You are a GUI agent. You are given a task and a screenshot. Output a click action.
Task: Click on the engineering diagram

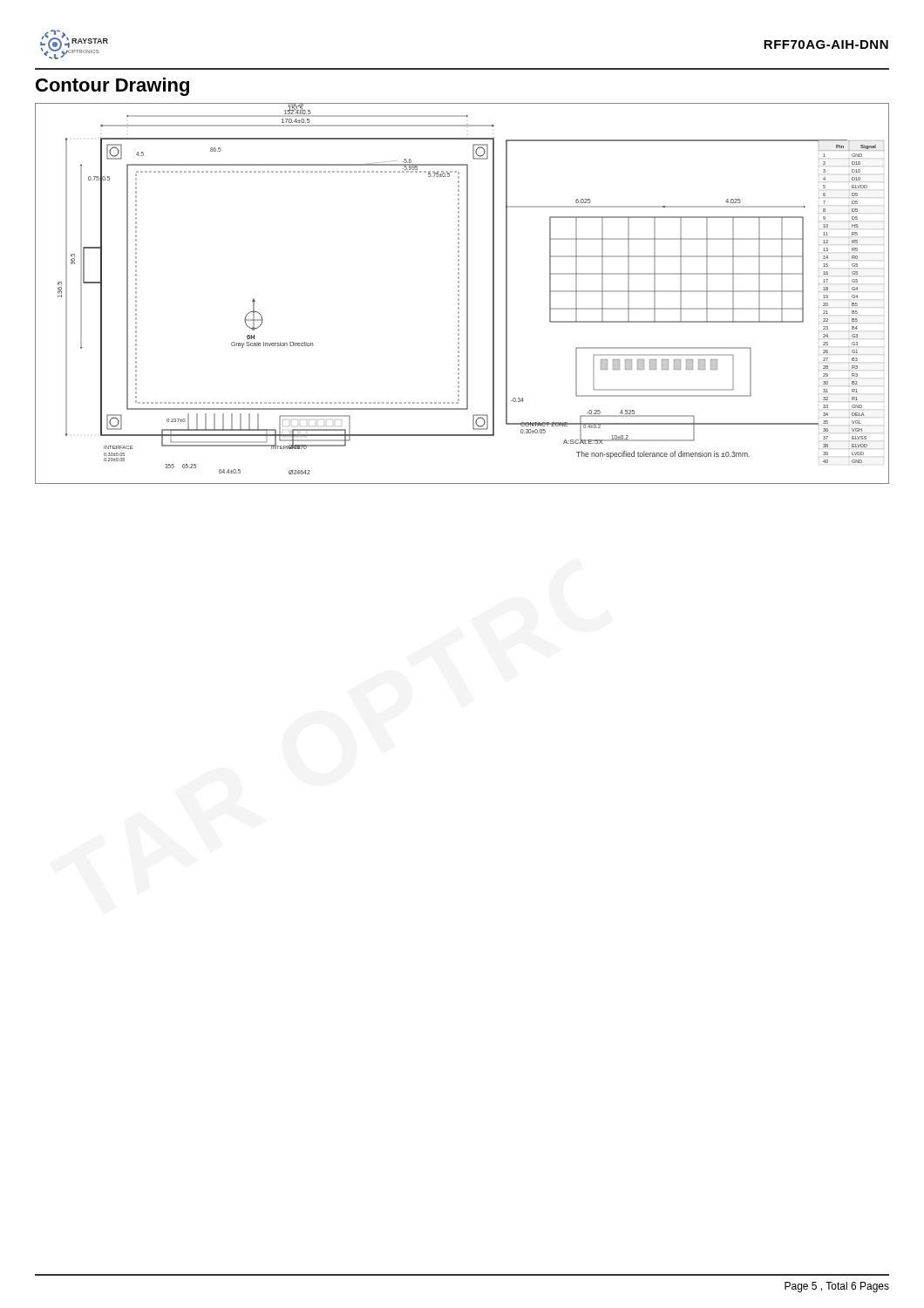pyautogui.click(x=462, y=293)
